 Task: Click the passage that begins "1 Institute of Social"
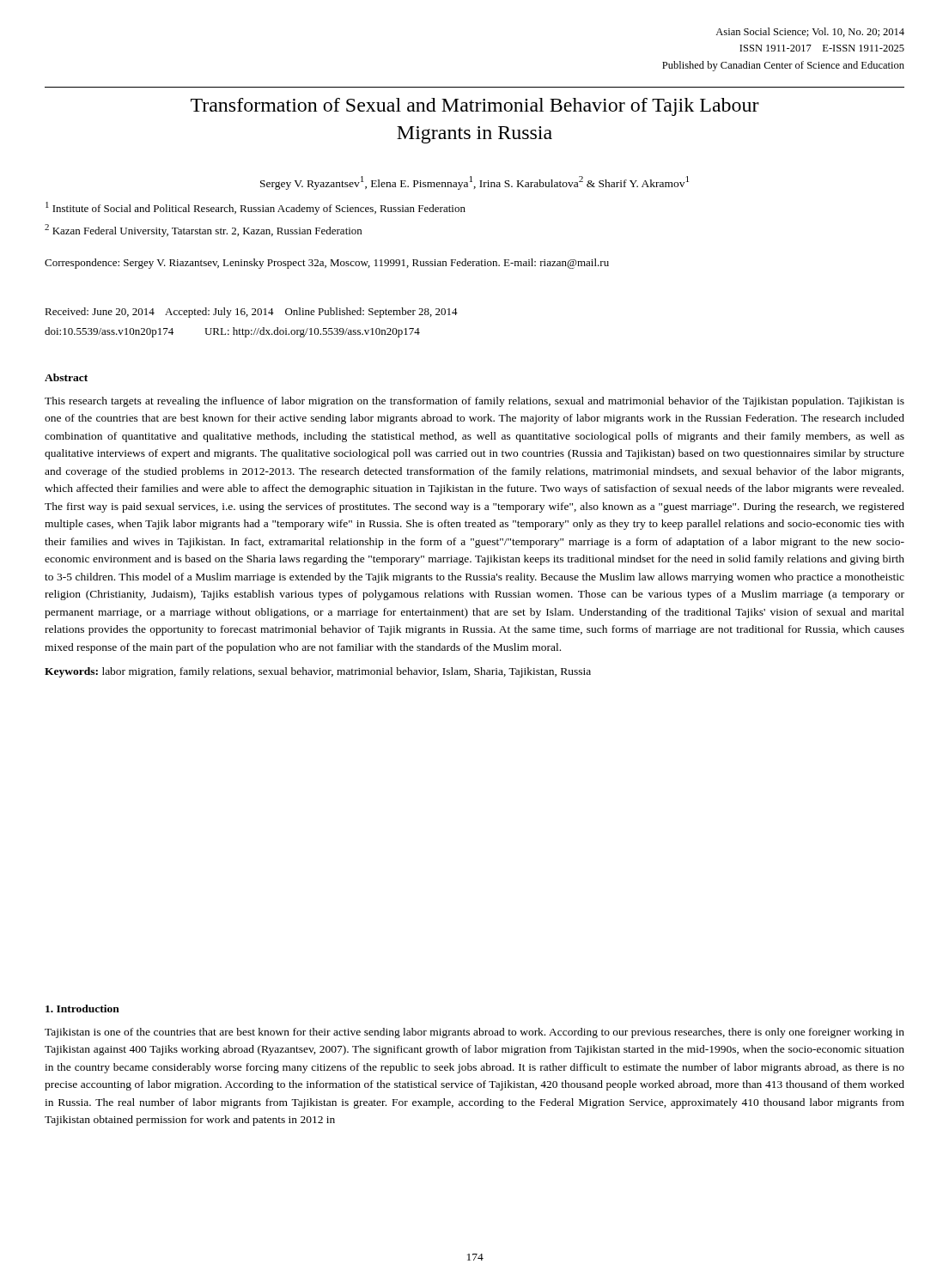pyautogui.click(x=255, y=207)
